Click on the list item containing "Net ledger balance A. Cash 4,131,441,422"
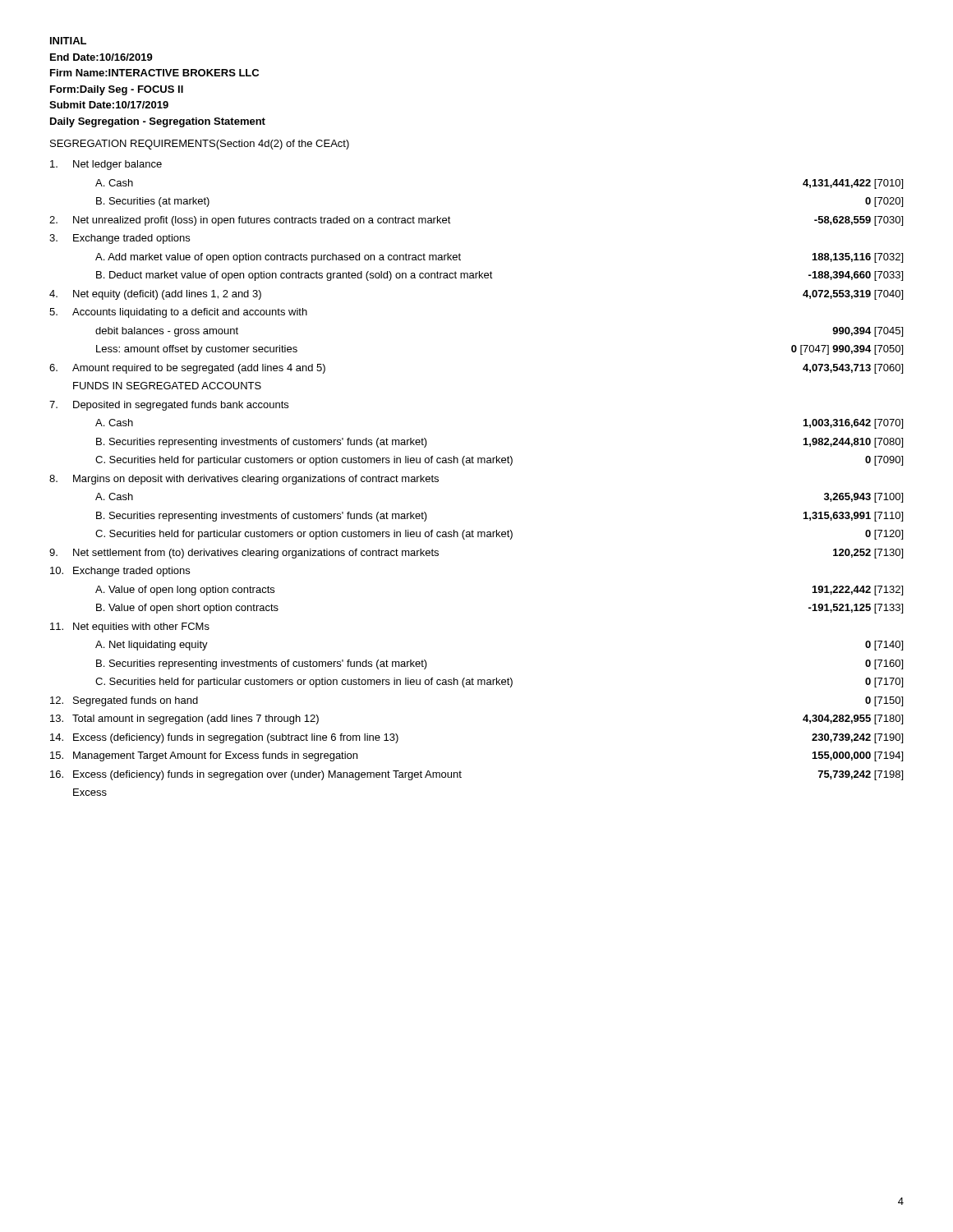 [x=106, y=165]
